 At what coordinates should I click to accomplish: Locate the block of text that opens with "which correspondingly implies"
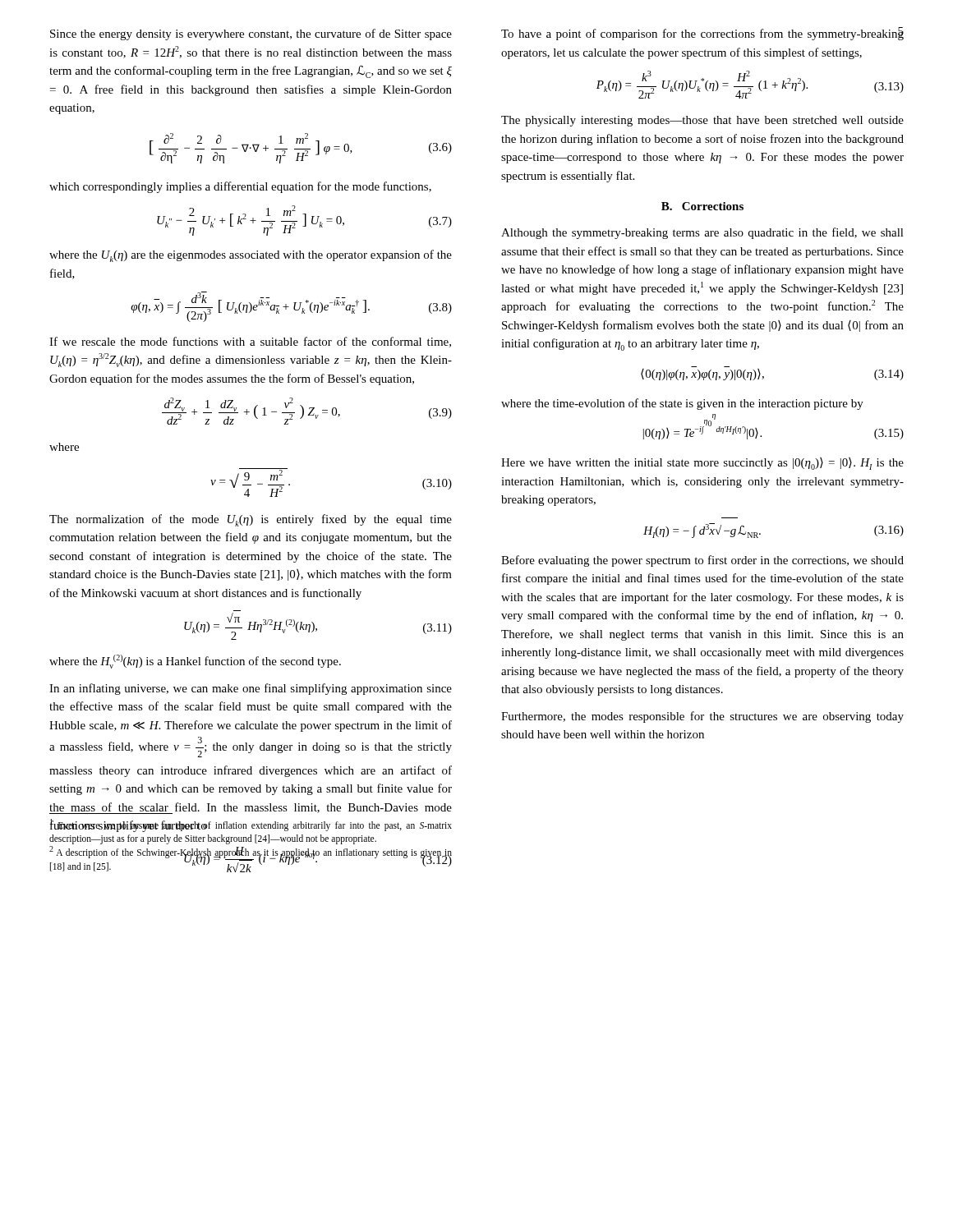click(251, 187)
